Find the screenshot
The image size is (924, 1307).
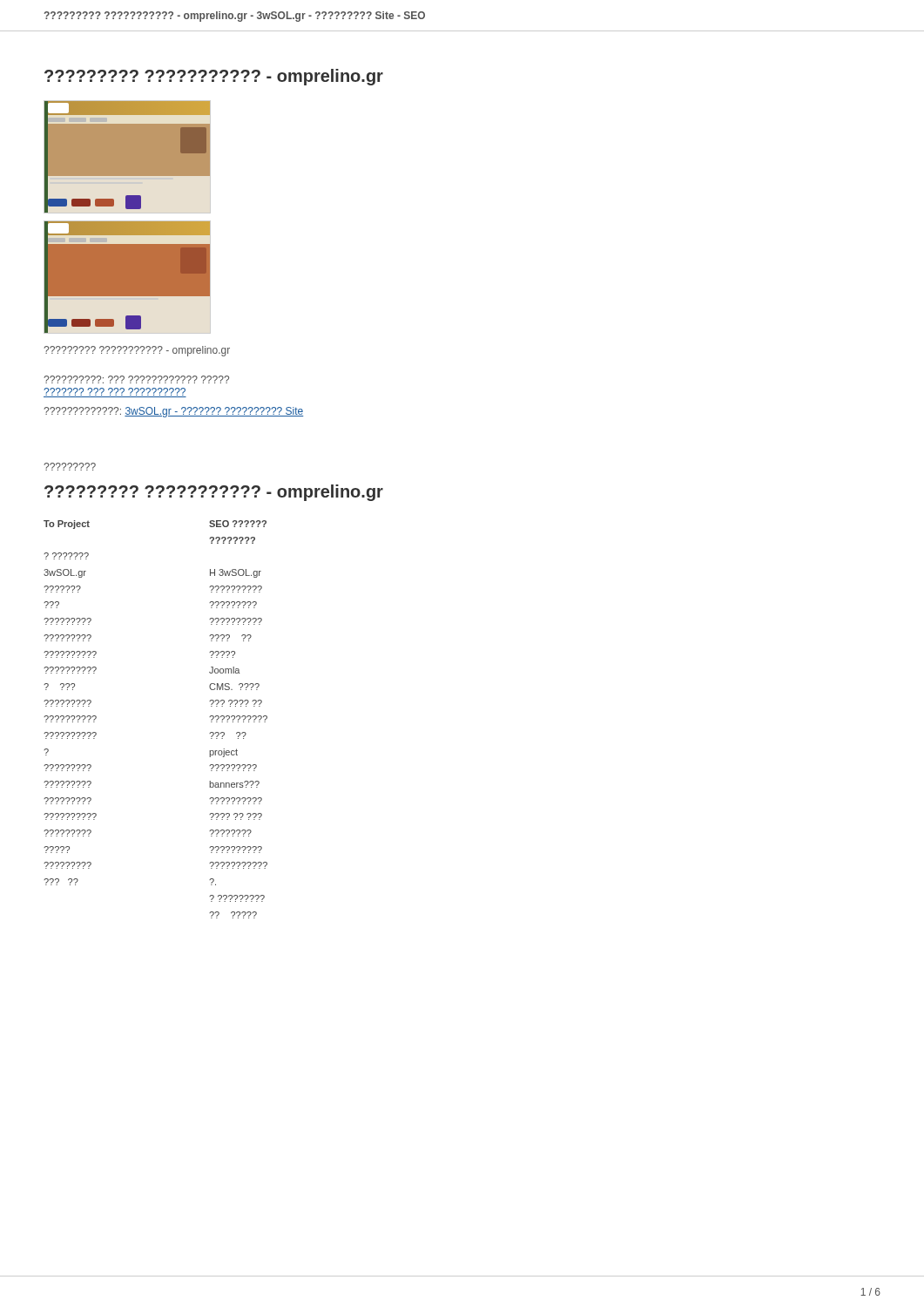(462, 217)
